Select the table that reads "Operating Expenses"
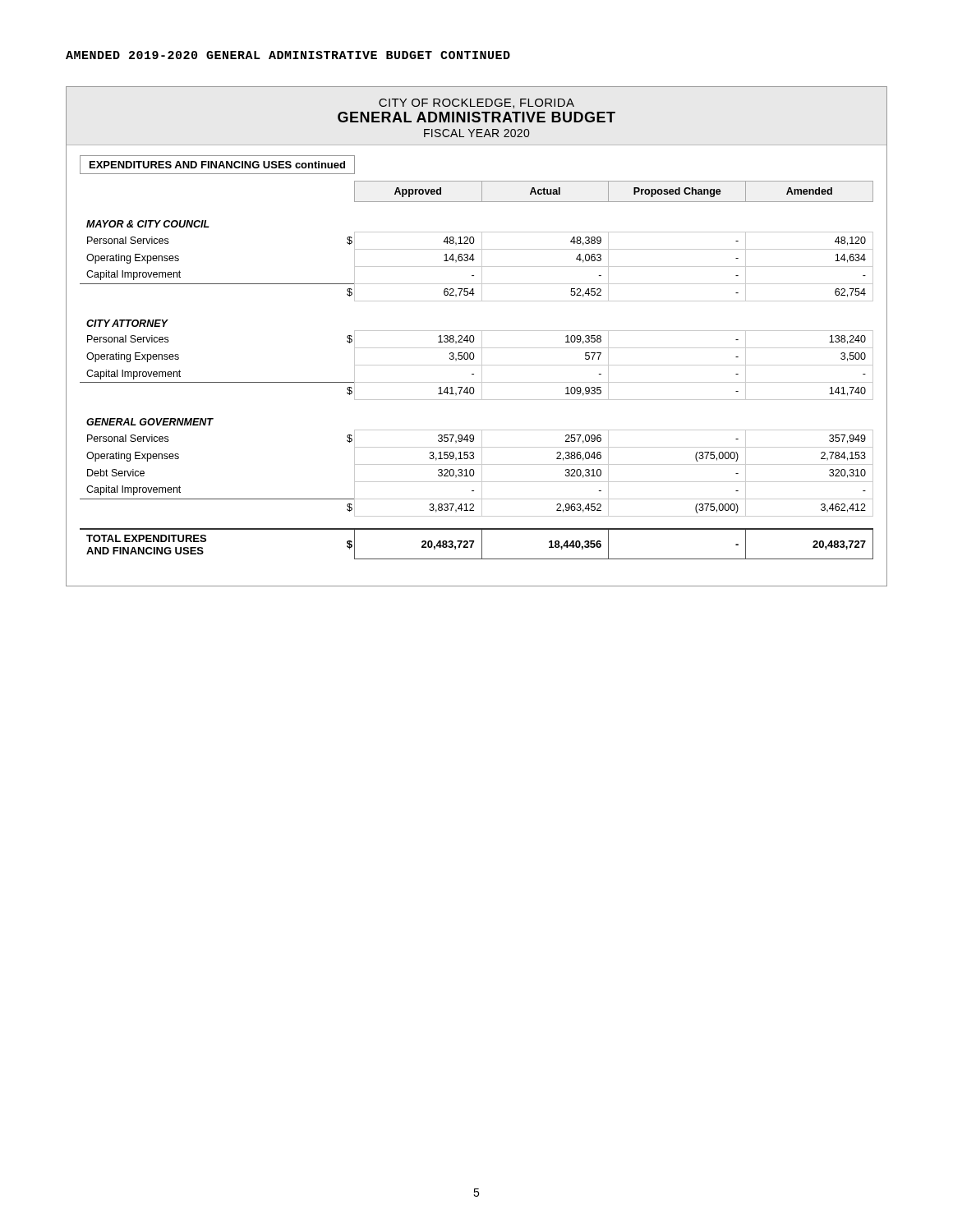The height and width of the screenshot is (1232, 953). (476, 336)
